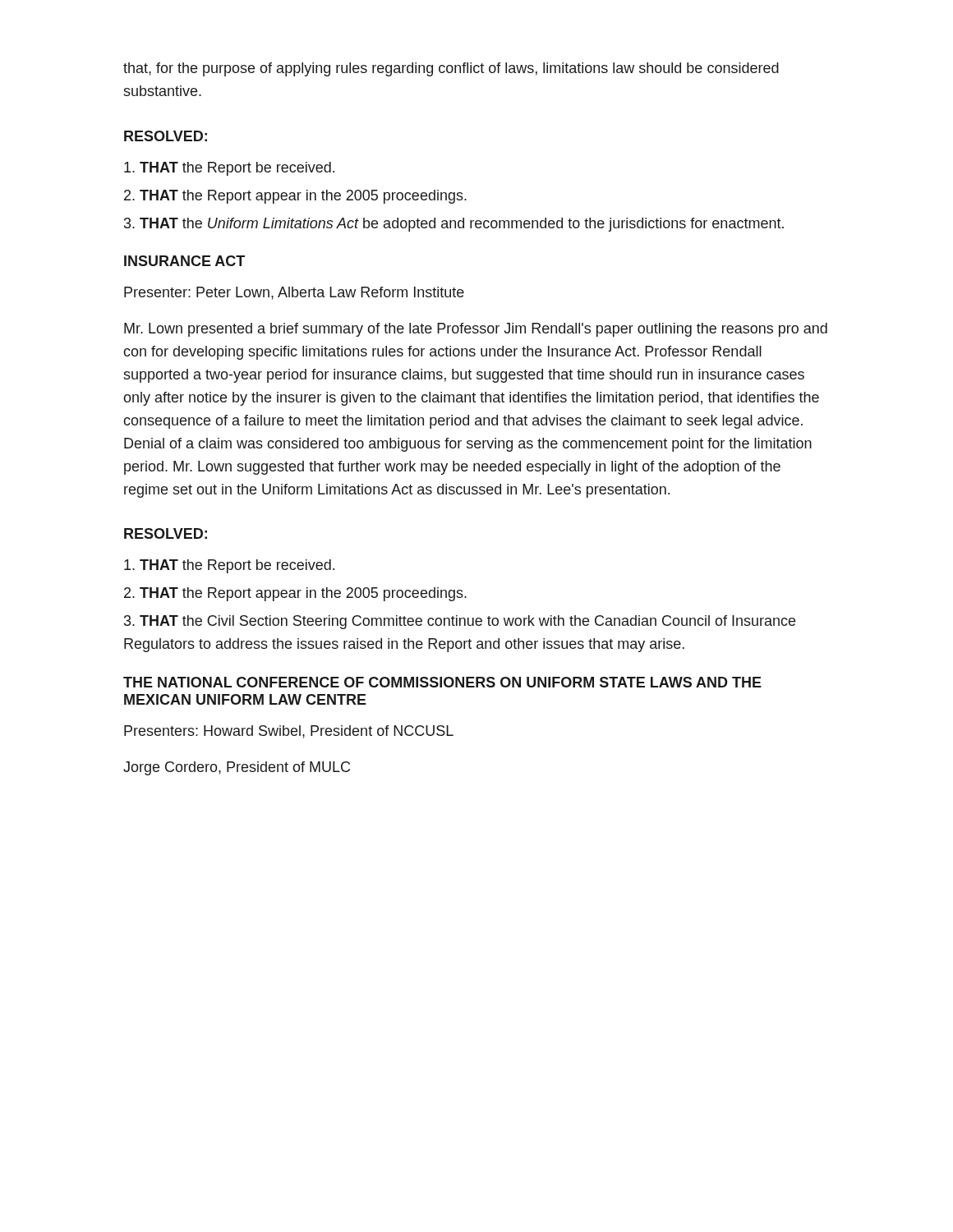
Task: Point to the section header beginning "THE NATIONAL CONFERENCE OF COMMISSIONERS ON"
Action: [x=442, y=691]
